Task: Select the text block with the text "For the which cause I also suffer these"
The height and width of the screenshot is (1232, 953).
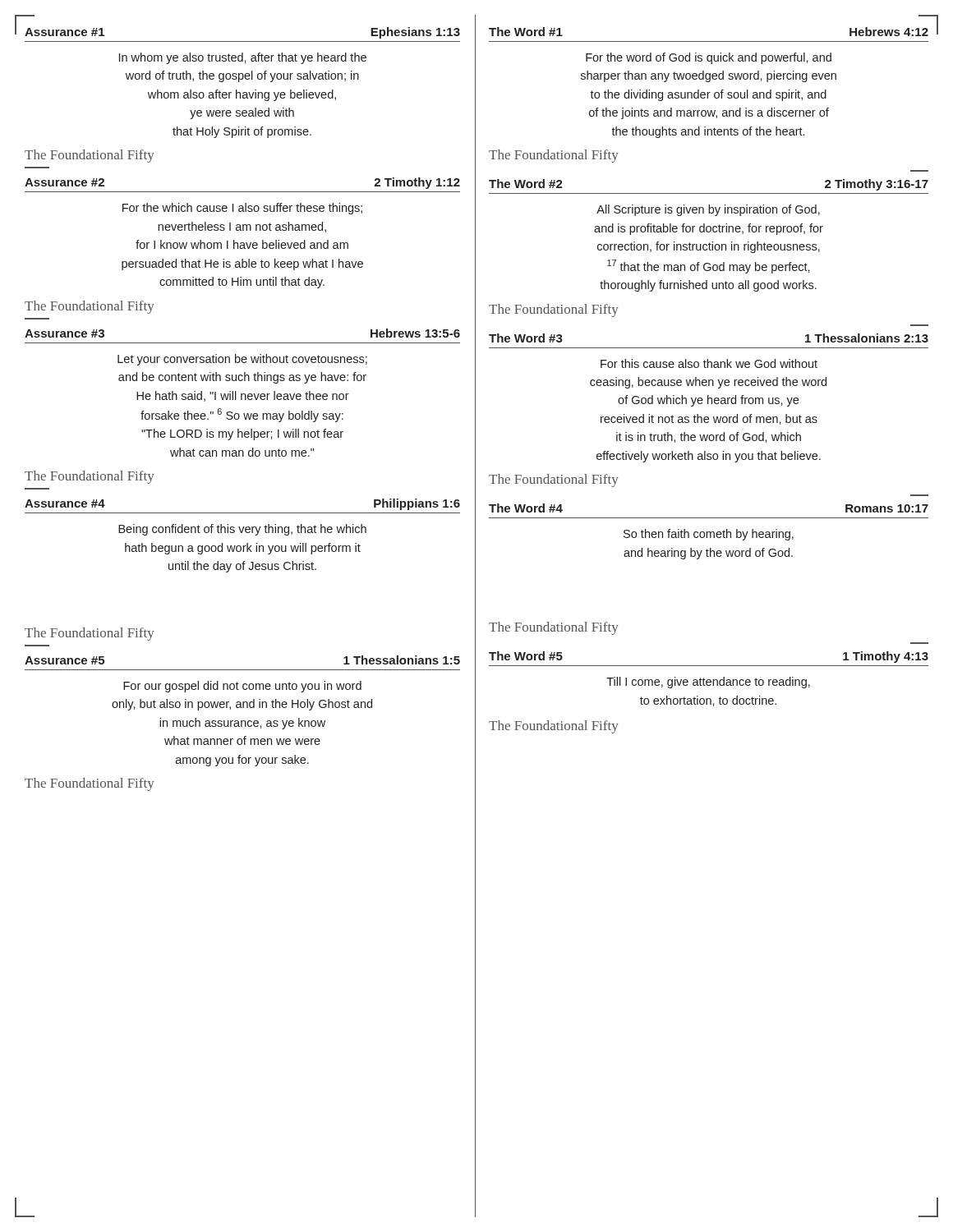Action: pyautogui.click(x=242, y=245)
